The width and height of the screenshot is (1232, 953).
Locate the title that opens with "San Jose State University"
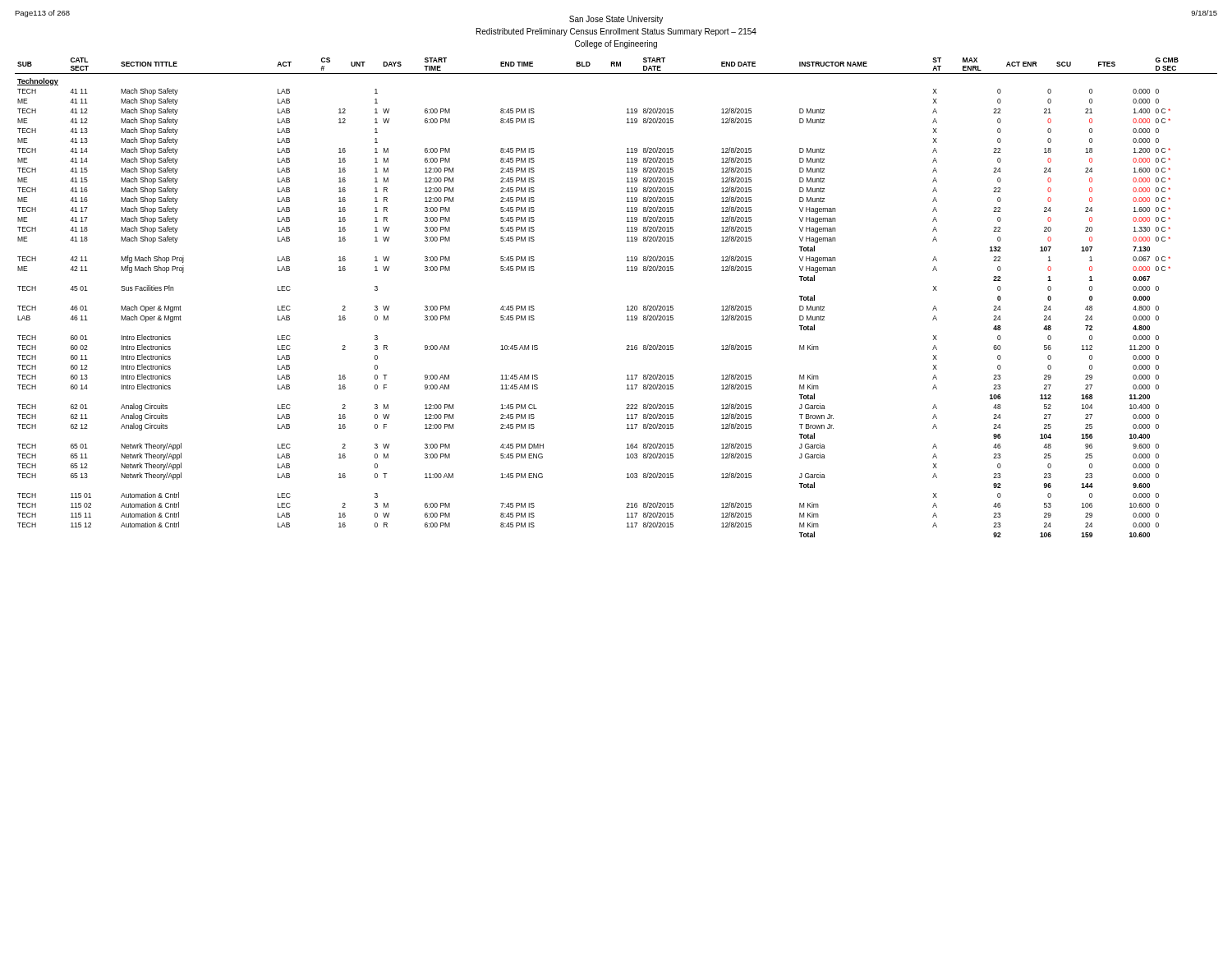[616, 32]
